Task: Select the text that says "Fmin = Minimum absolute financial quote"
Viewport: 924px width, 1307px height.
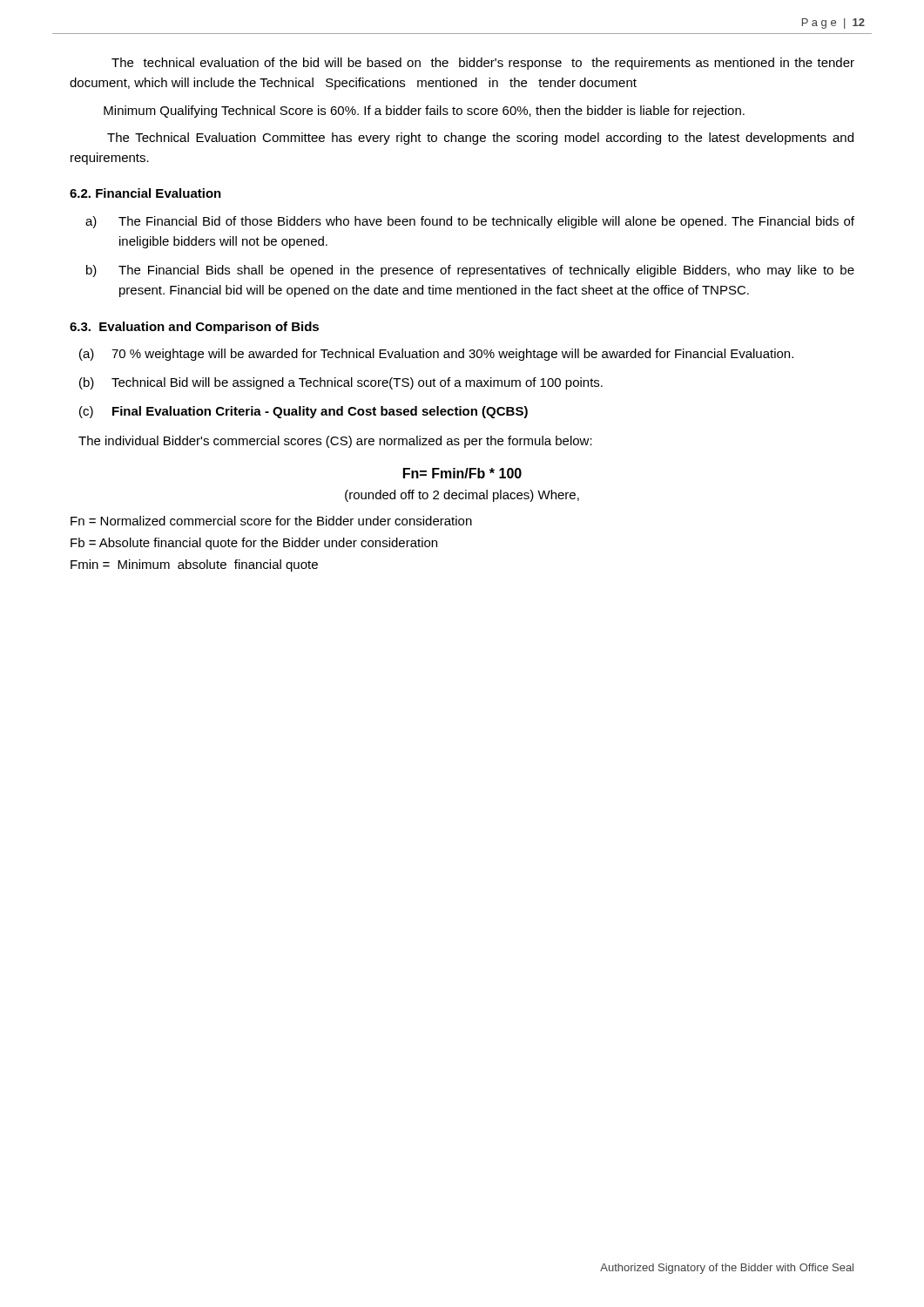Action: point(194,565)
